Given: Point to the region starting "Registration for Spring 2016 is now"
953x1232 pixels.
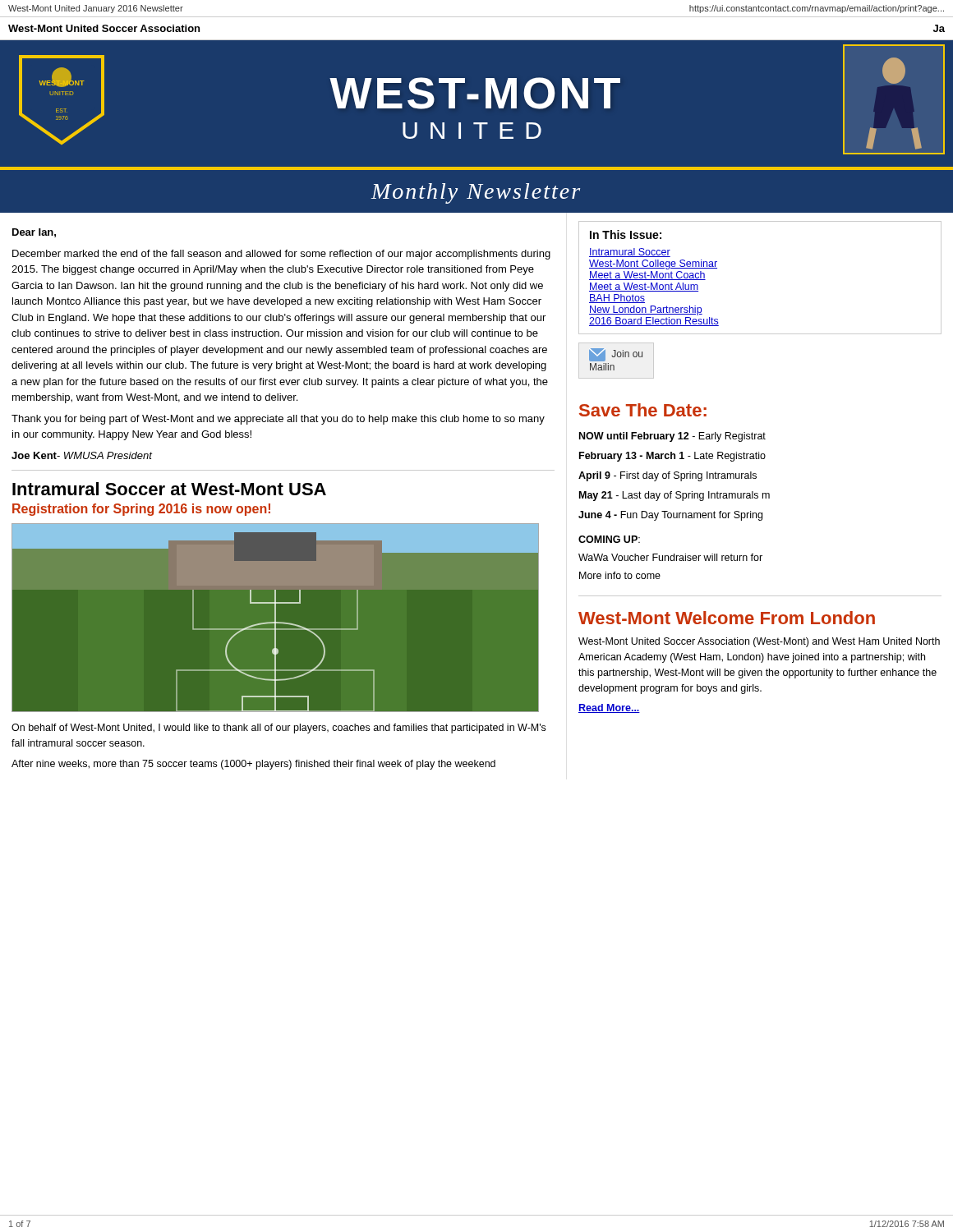Looking at the screenshot, I should (142, 509).
